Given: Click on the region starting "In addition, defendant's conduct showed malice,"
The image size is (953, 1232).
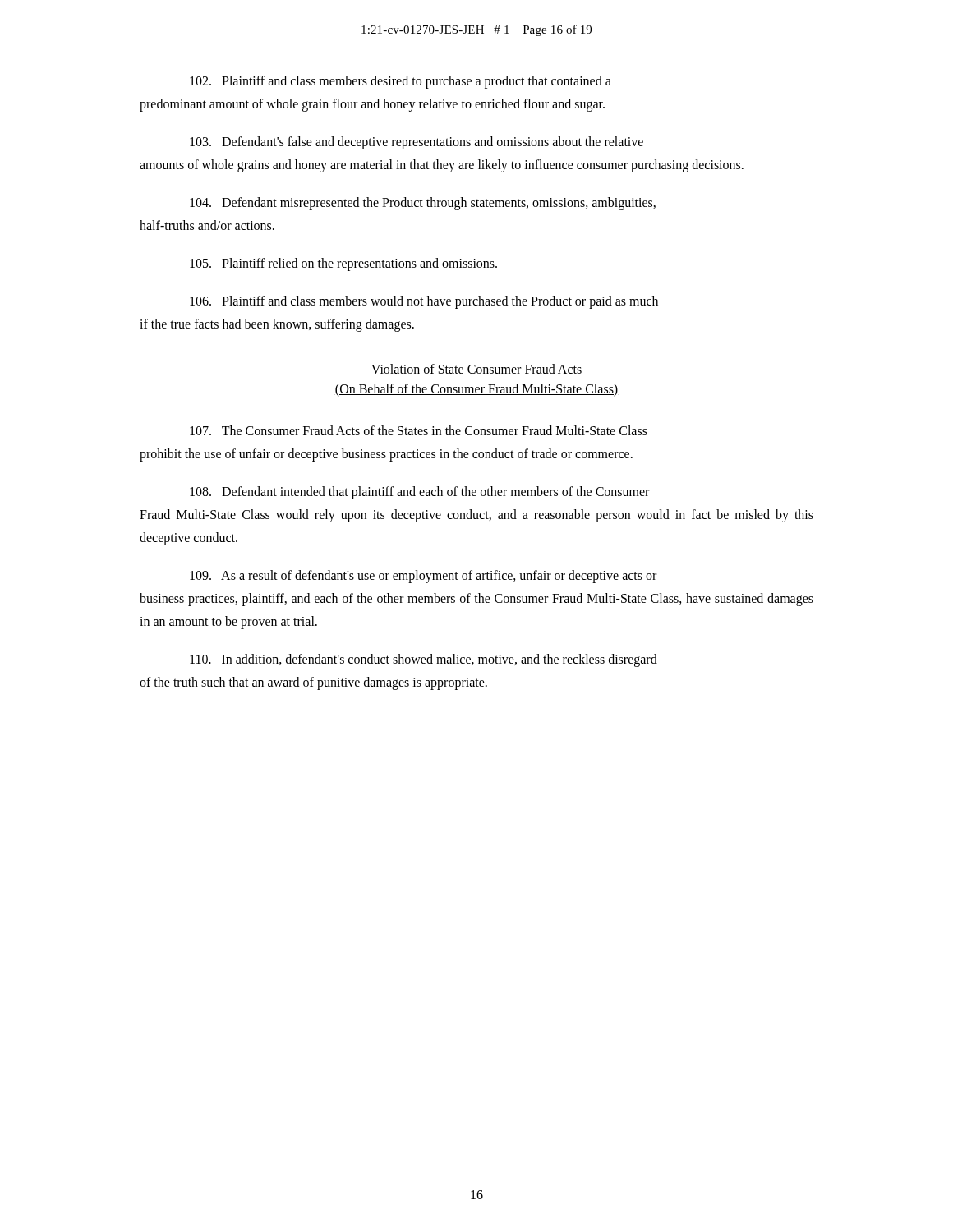Looking at the screenshot, I should click(476, 669).
